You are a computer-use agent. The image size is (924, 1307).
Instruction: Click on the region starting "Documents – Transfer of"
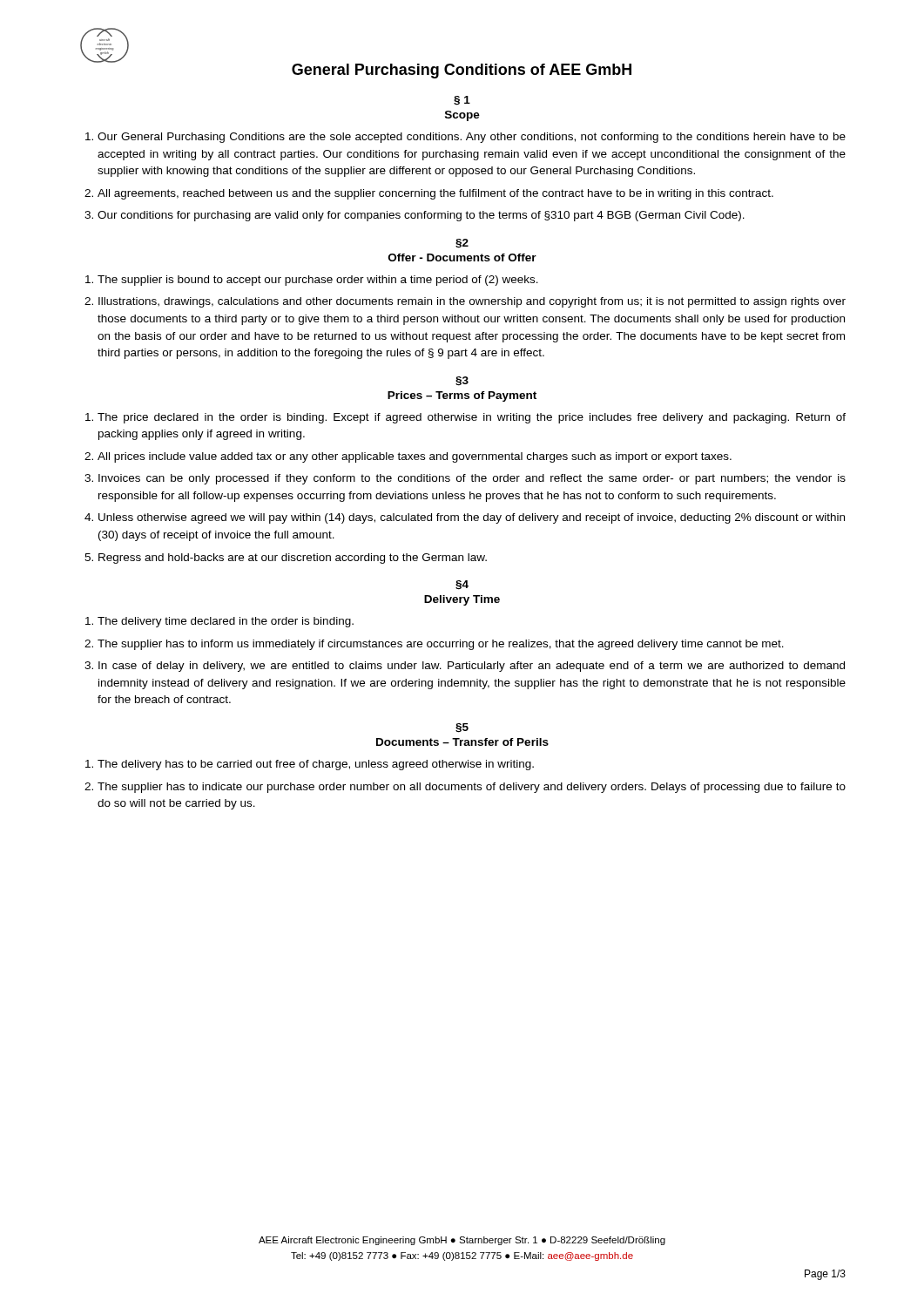pyautogui.click(x=462, y=742)
